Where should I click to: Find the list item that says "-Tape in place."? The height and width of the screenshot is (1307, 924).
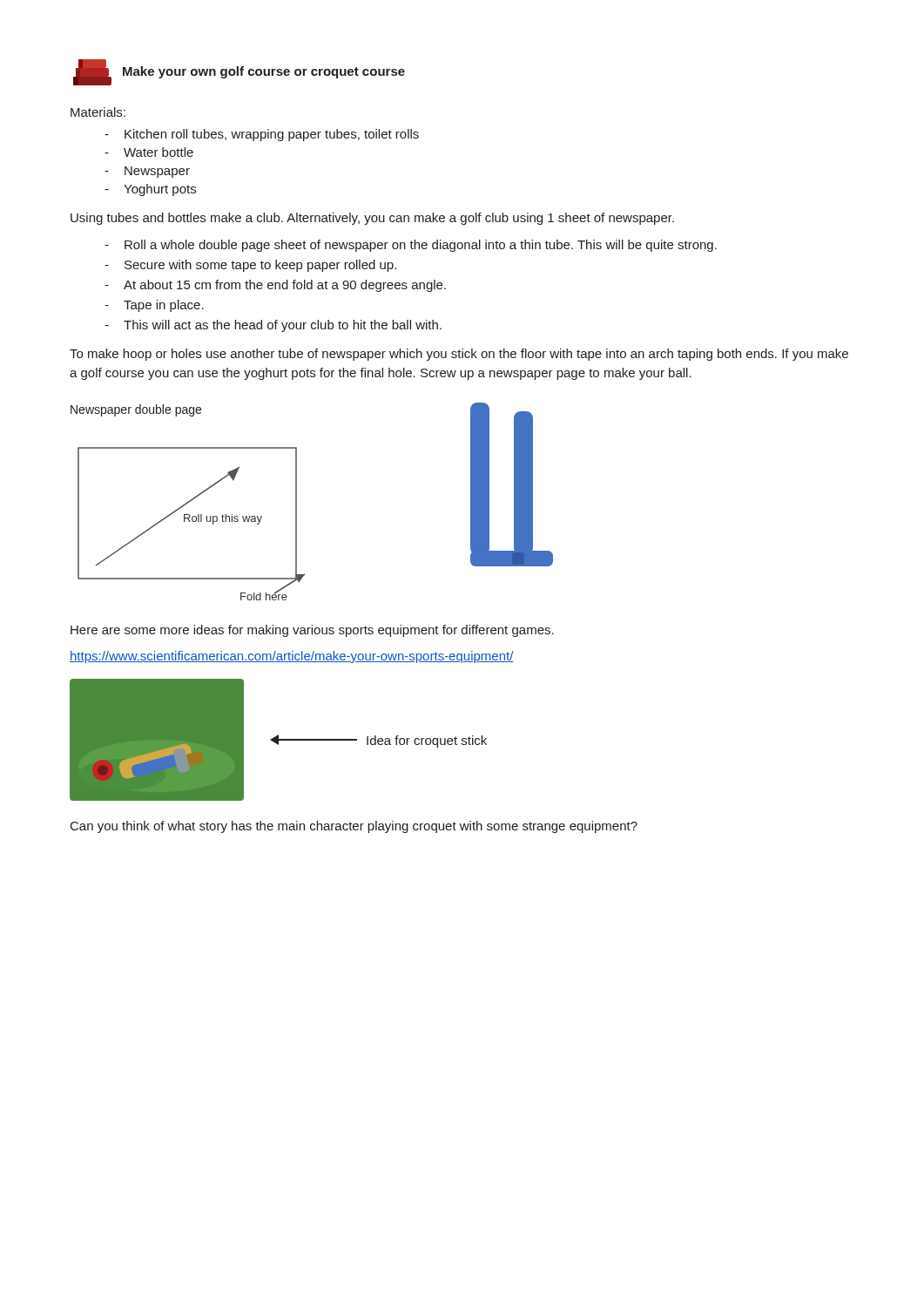(154, 304)
